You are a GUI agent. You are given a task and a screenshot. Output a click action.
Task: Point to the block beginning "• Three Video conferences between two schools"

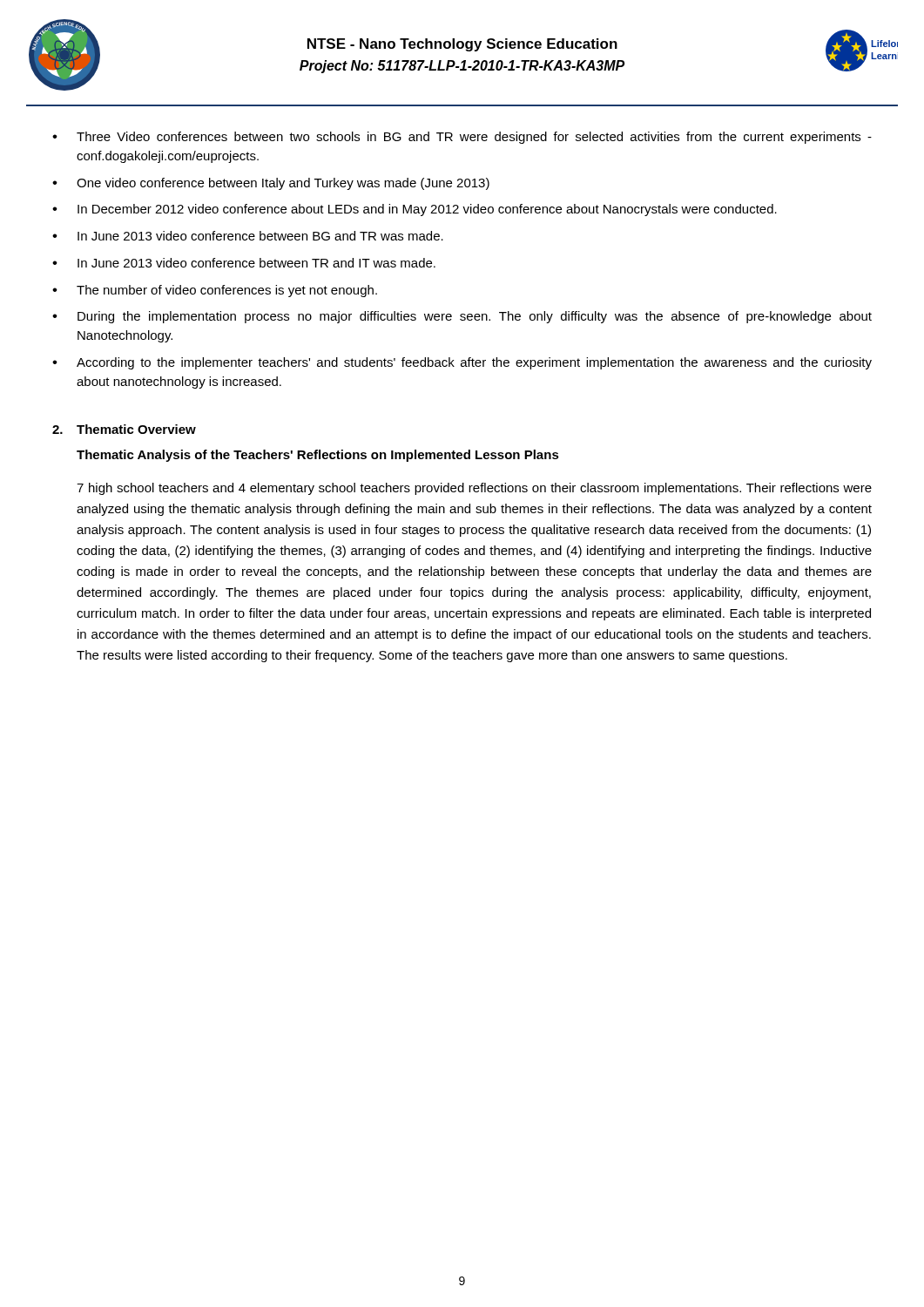coord(462,146)
